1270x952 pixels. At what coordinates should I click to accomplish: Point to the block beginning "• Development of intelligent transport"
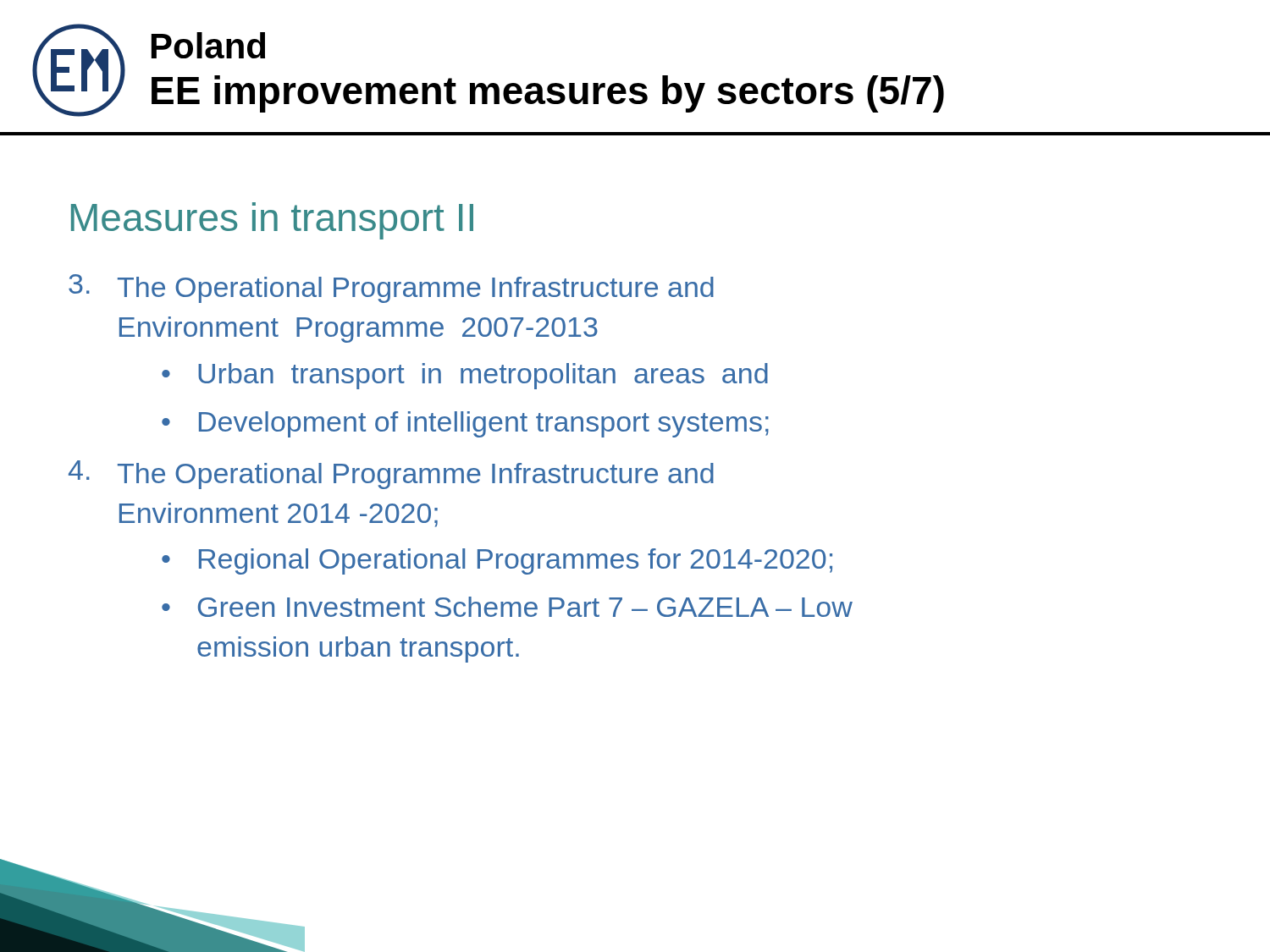point(466,422)
